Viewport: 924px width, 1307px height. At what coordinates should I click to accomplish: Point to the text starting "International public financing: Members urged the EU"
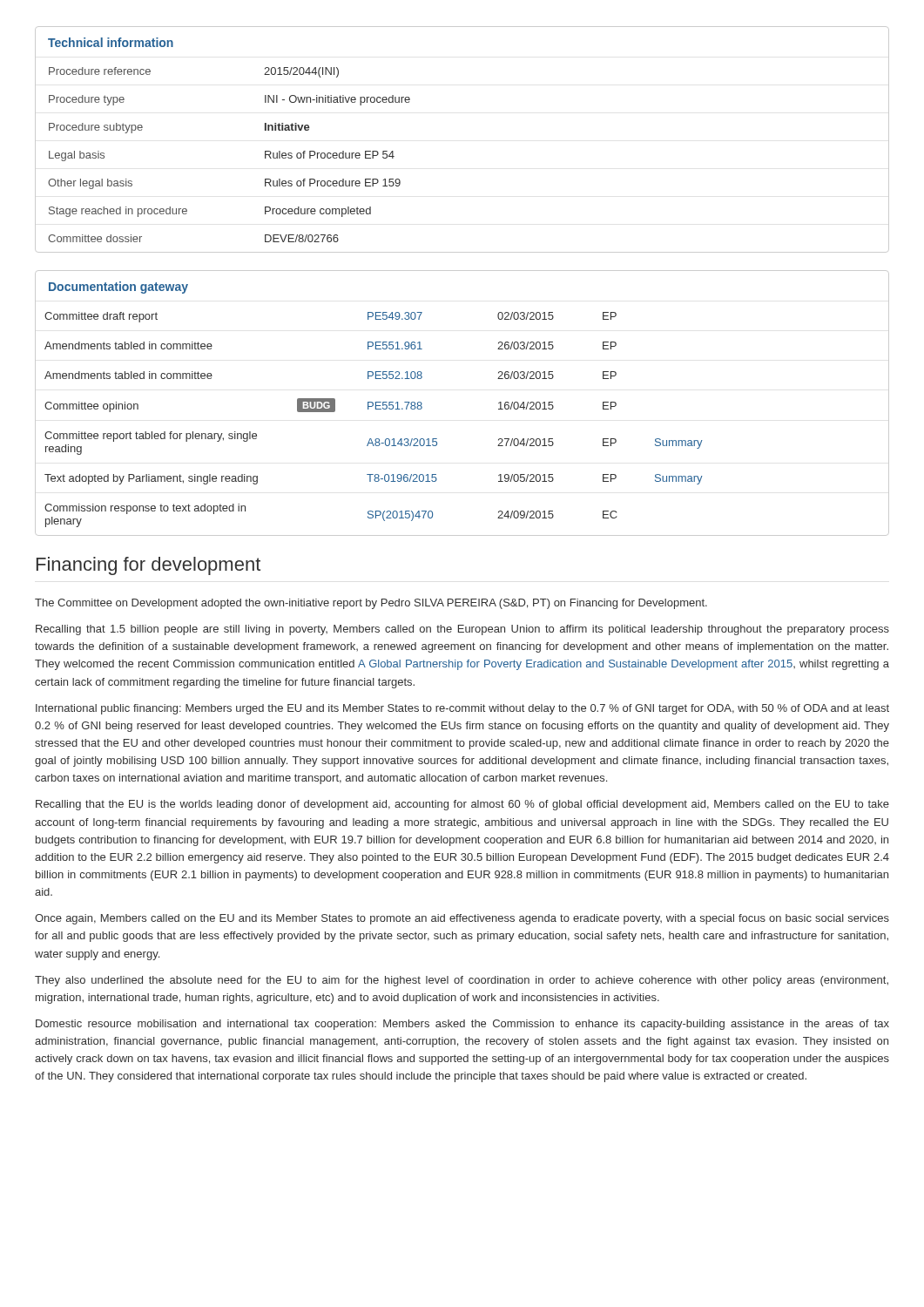tap(462, 743)
